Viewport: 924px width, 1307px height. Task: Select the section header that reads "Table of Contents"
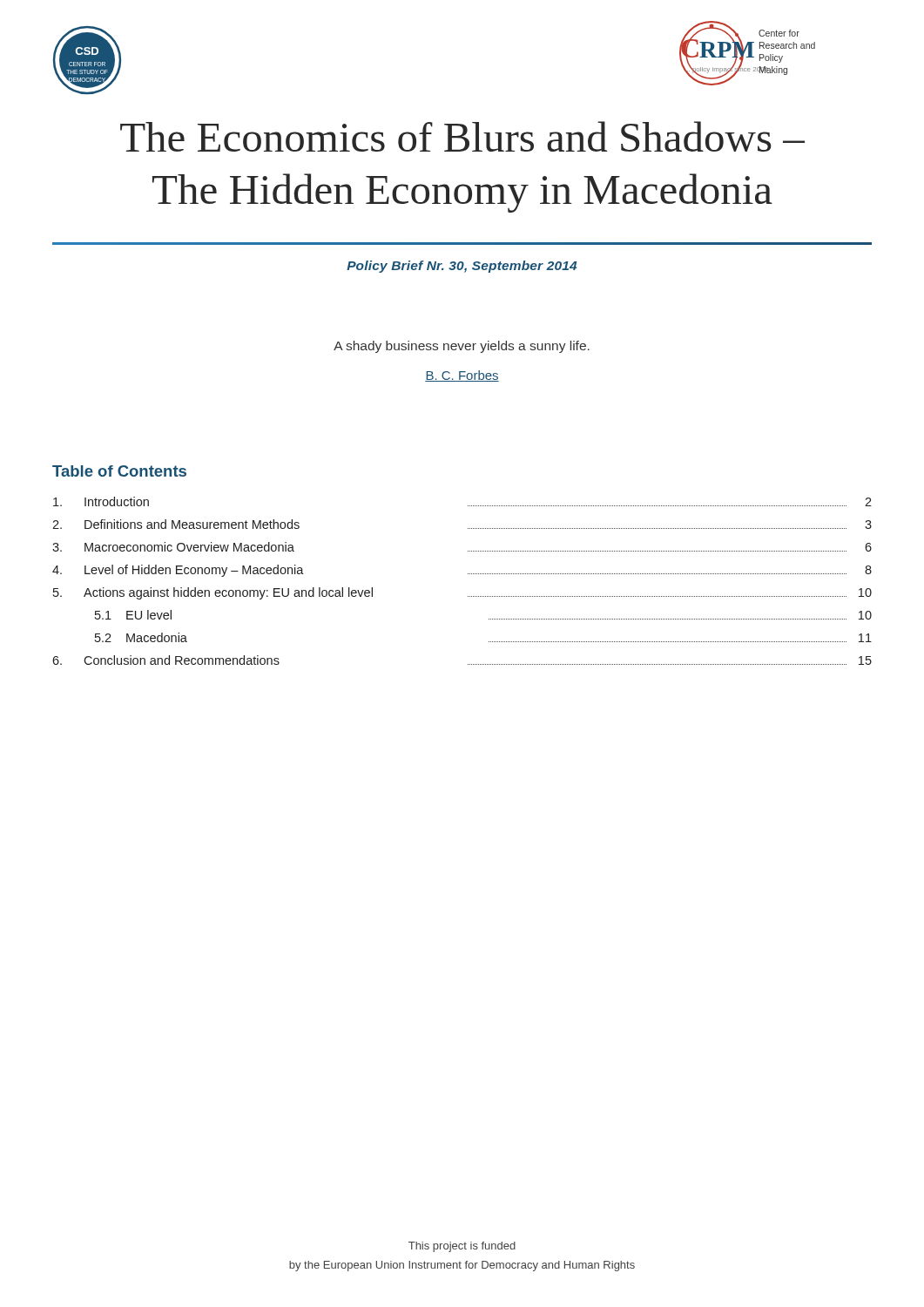(x=120, y=471)
